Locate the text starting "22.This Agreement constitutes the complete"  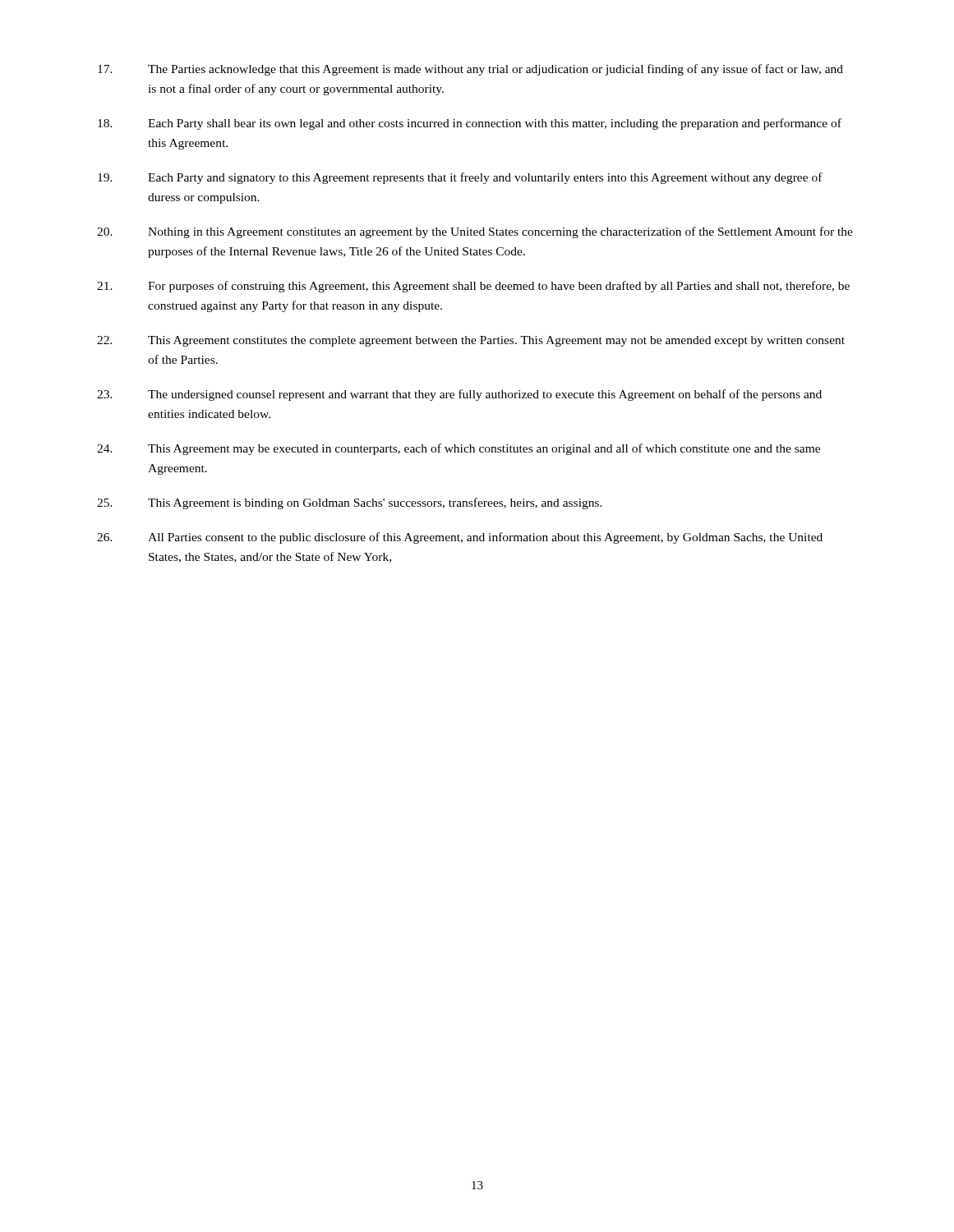[475, 350]
